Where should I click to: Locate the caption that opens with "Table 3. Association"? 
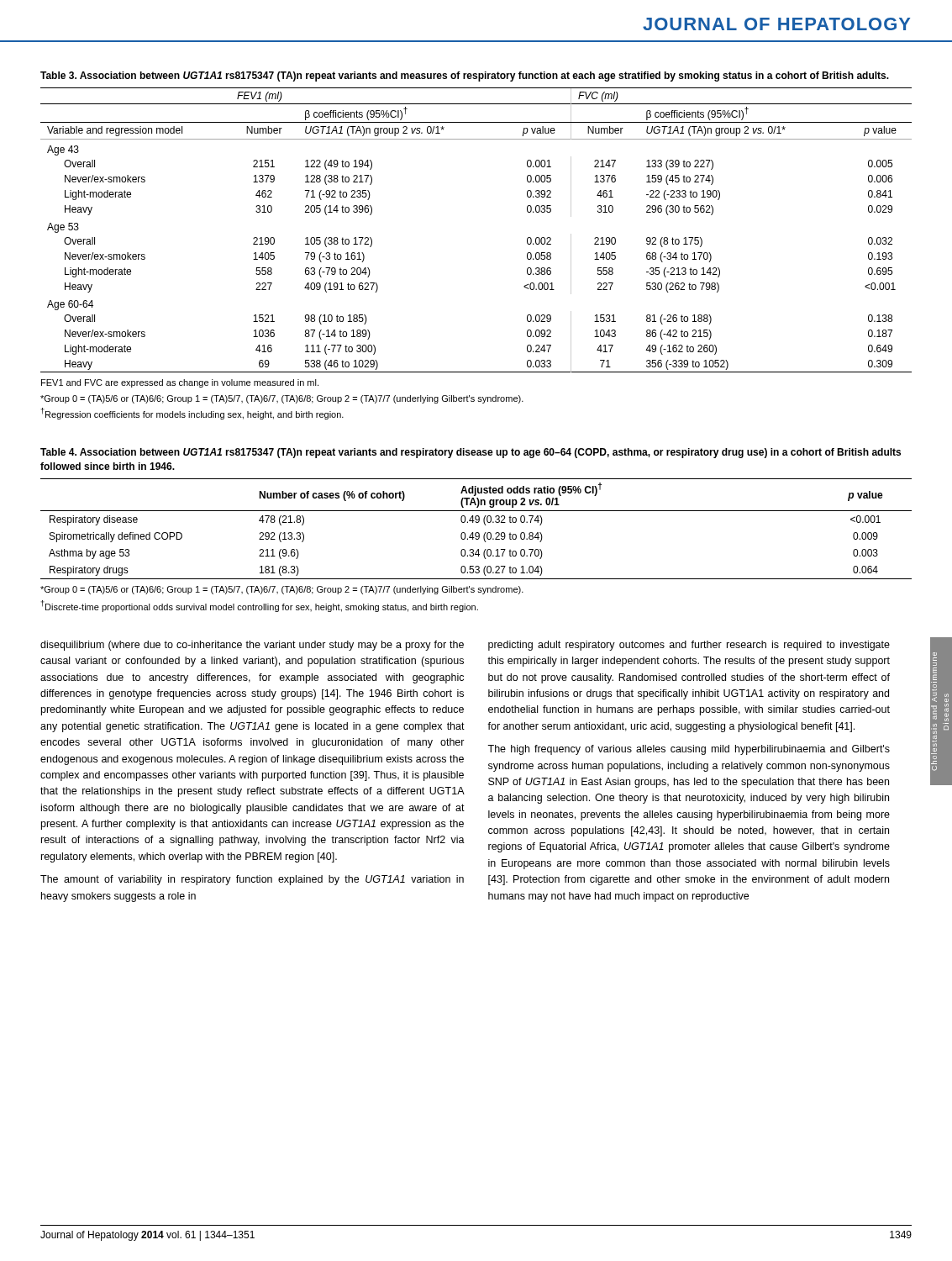465,76
